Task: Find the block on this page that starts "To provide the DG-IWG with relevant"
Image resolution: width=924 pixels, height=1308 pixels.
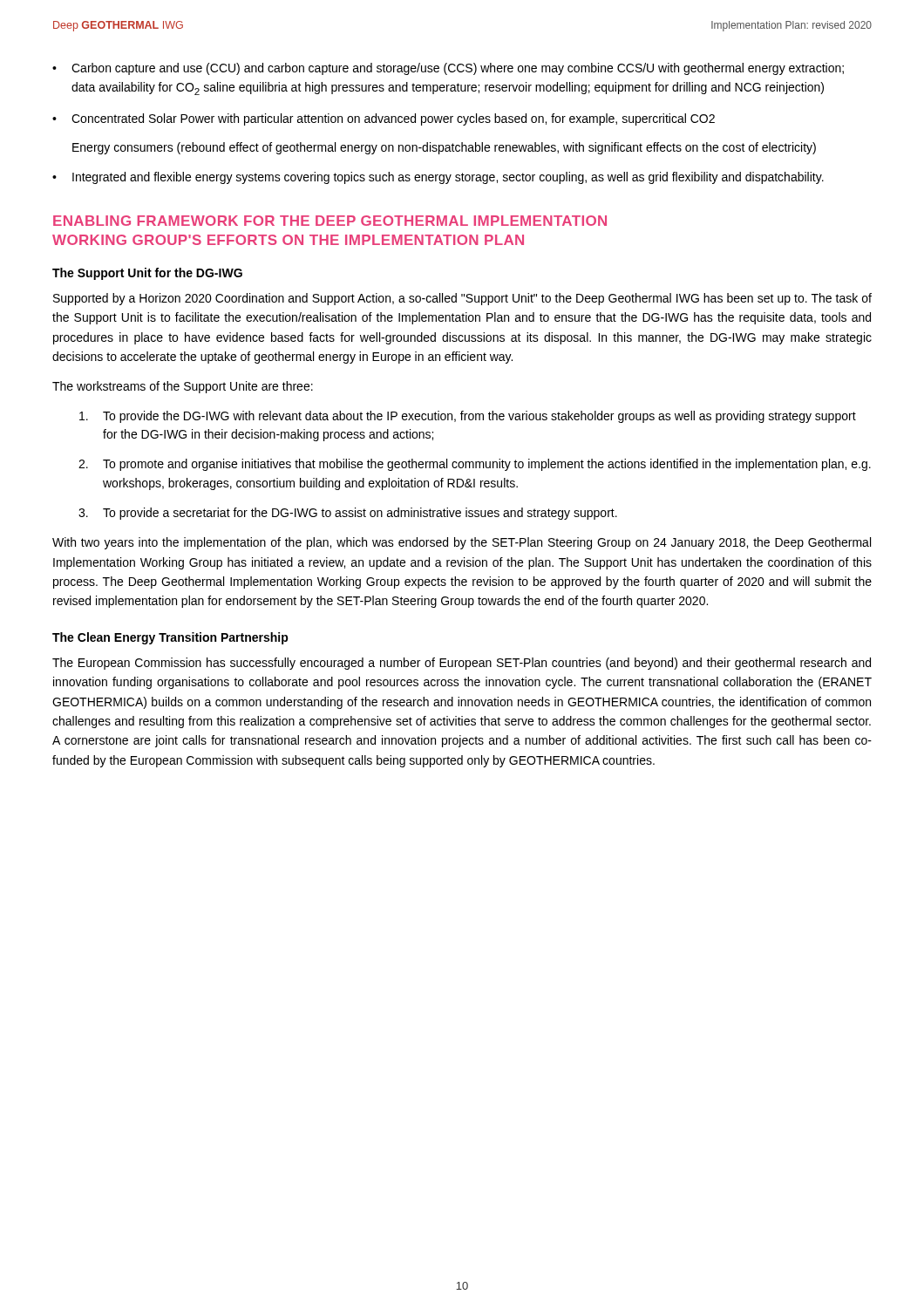Action: (475, 426)
